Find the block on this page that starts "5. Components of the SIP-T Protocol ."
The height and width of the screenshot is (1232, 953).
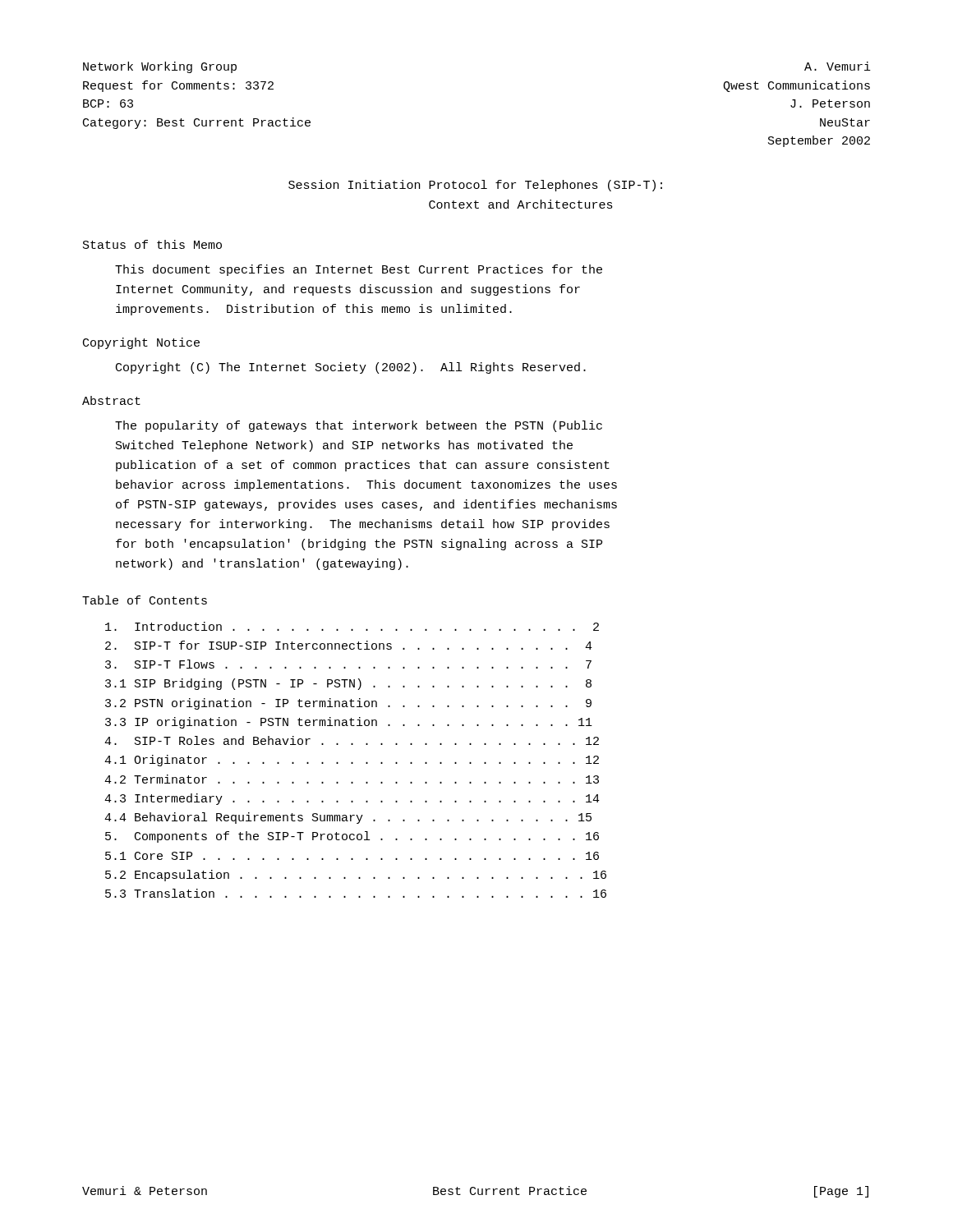(341, 838)
